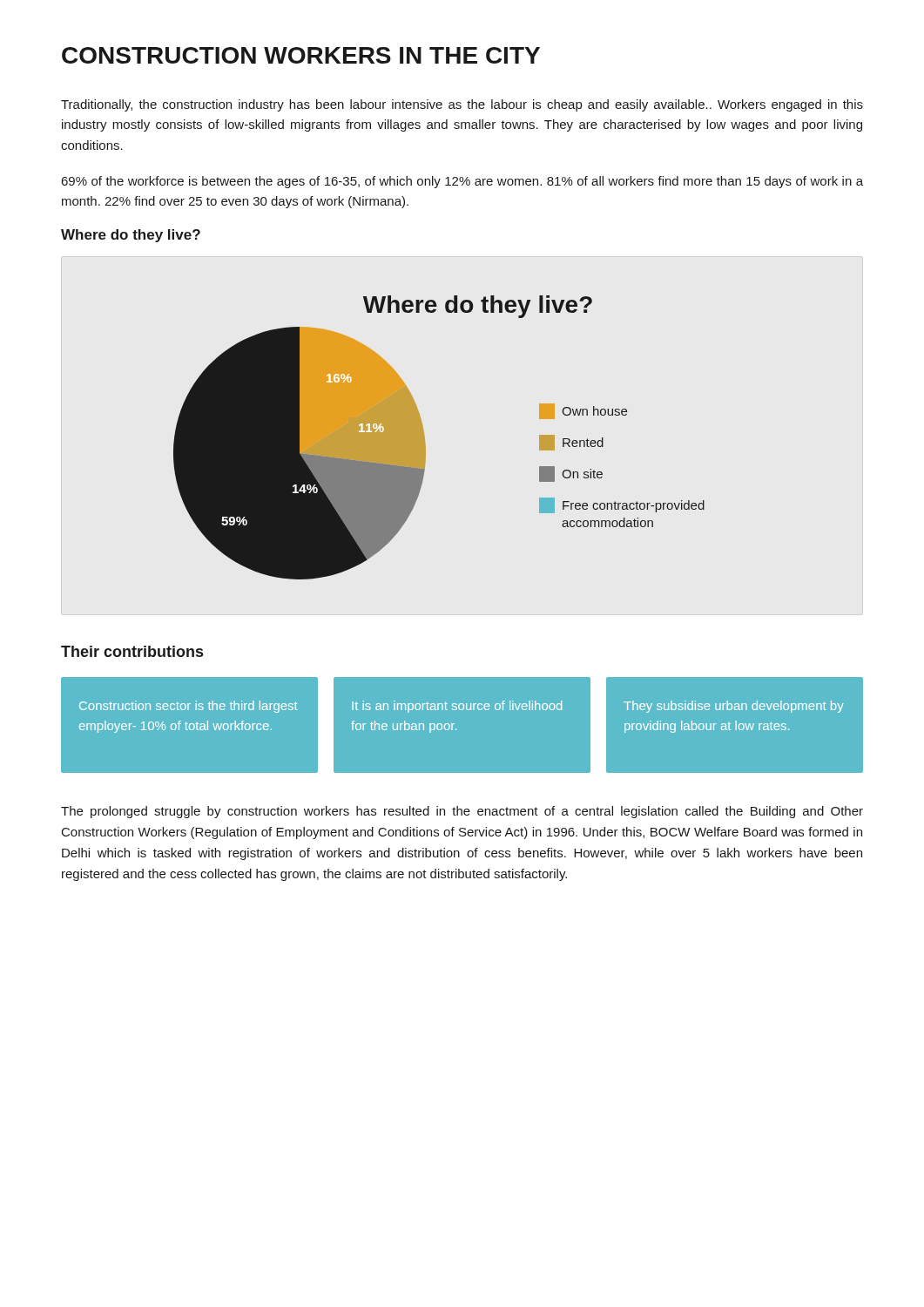The image size is (924, 1307).
Task: Select the block starting "Their contributions"
Action: point(132,652)
